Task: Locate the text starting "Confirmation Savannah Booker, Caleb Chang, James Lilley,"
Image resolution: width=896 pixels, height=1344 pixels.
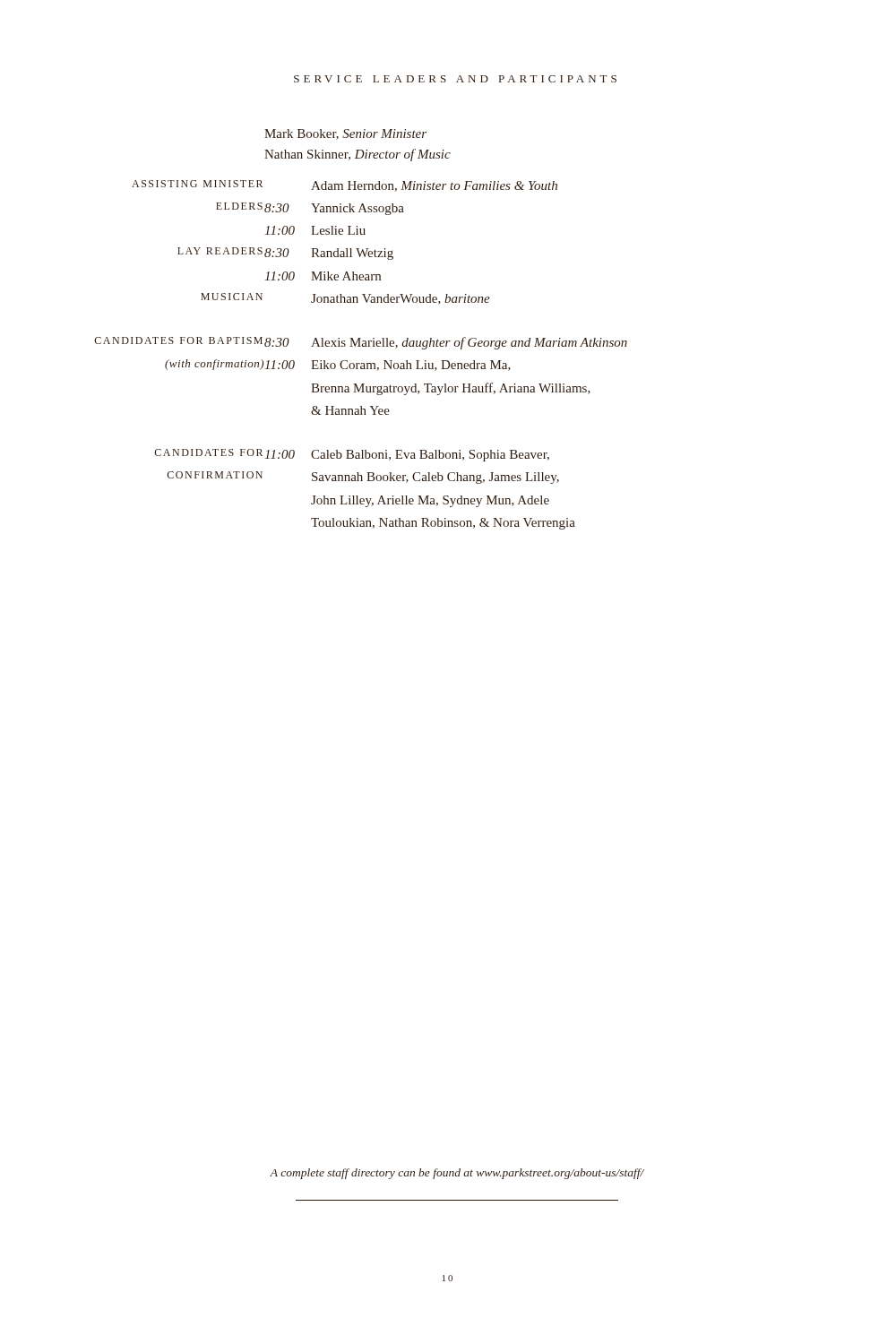Action: pyautogui.click(x=457, y=477)
